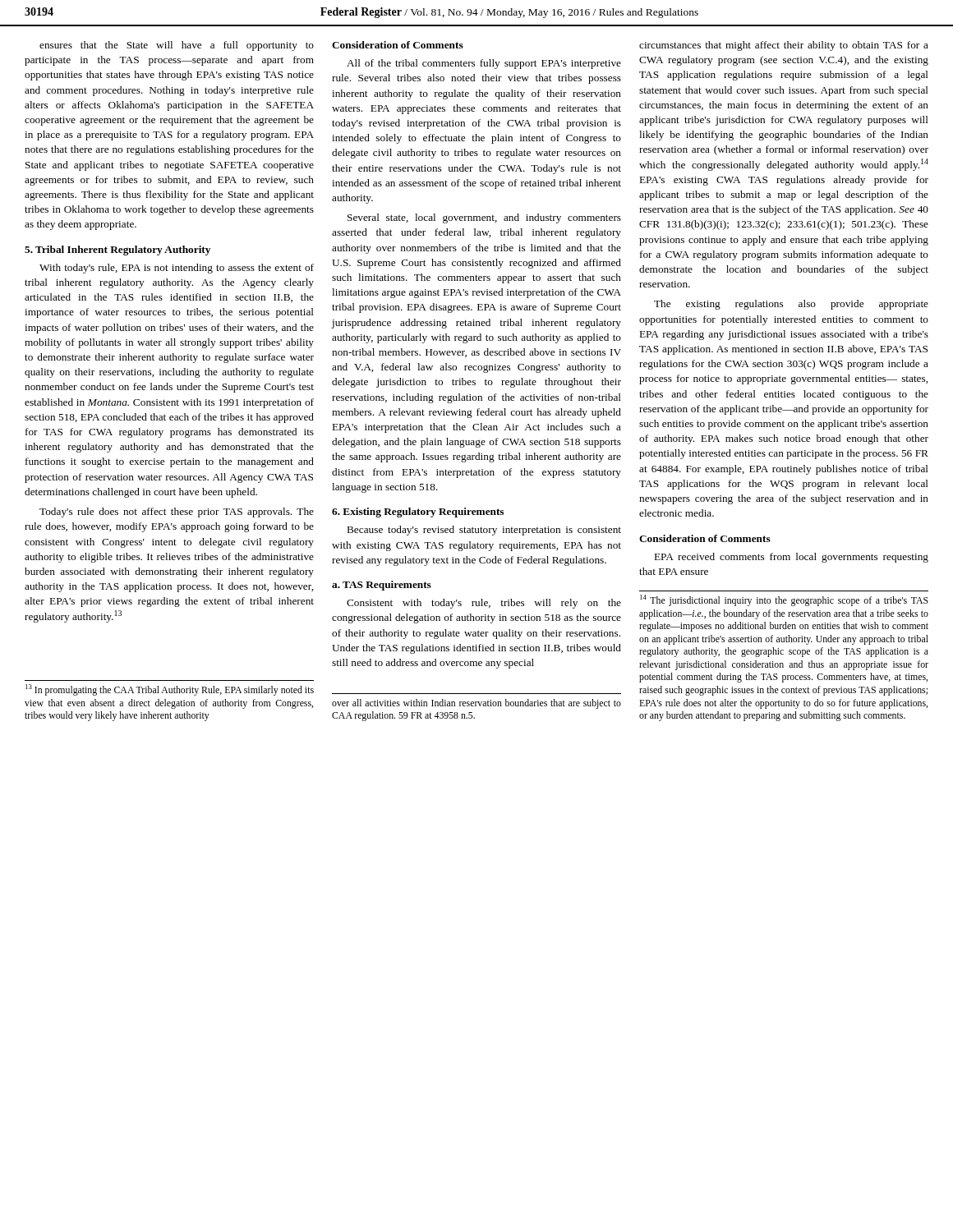
Task: Navigate to the region starting "14 The jurisdictional inquiry into the geographic"
Action: coord(784,658)
